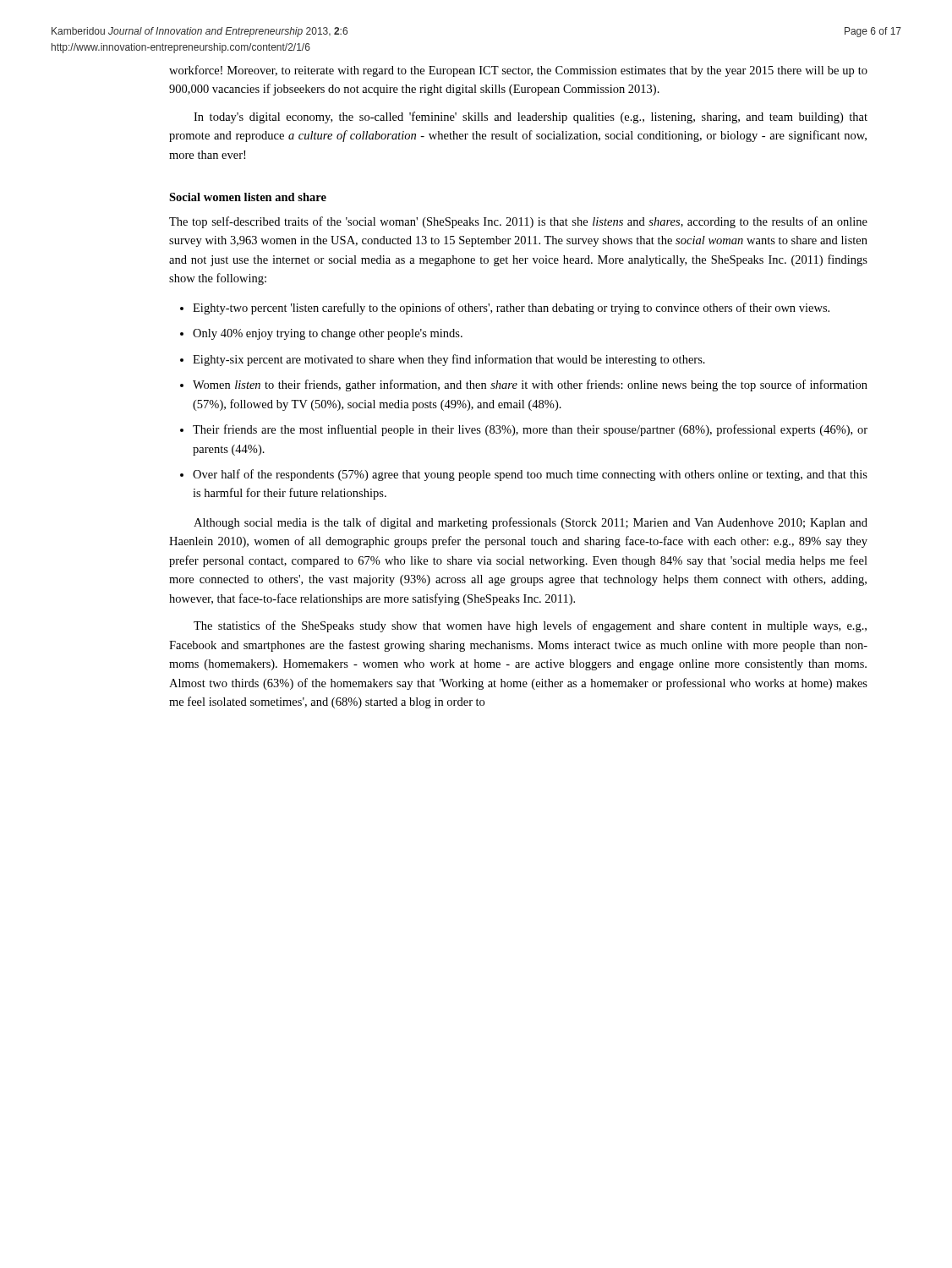
Task: Find the block on this page that starts "Eighty-two percent 'listen"
Action: pyautogui.click(x=530, y=308)
